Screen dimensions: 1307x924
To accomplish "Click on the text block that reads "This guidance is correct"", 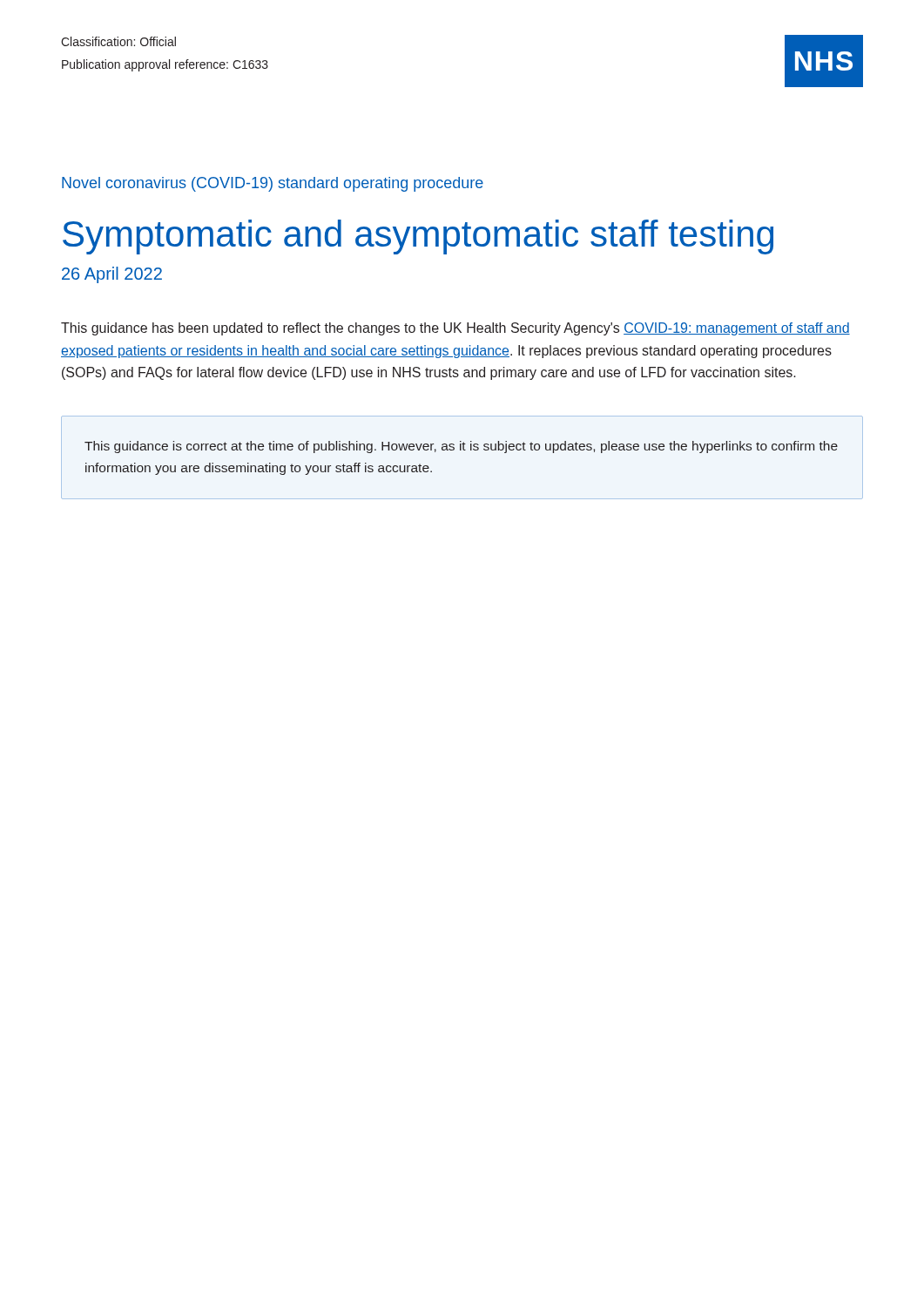I will click(461, 457).
